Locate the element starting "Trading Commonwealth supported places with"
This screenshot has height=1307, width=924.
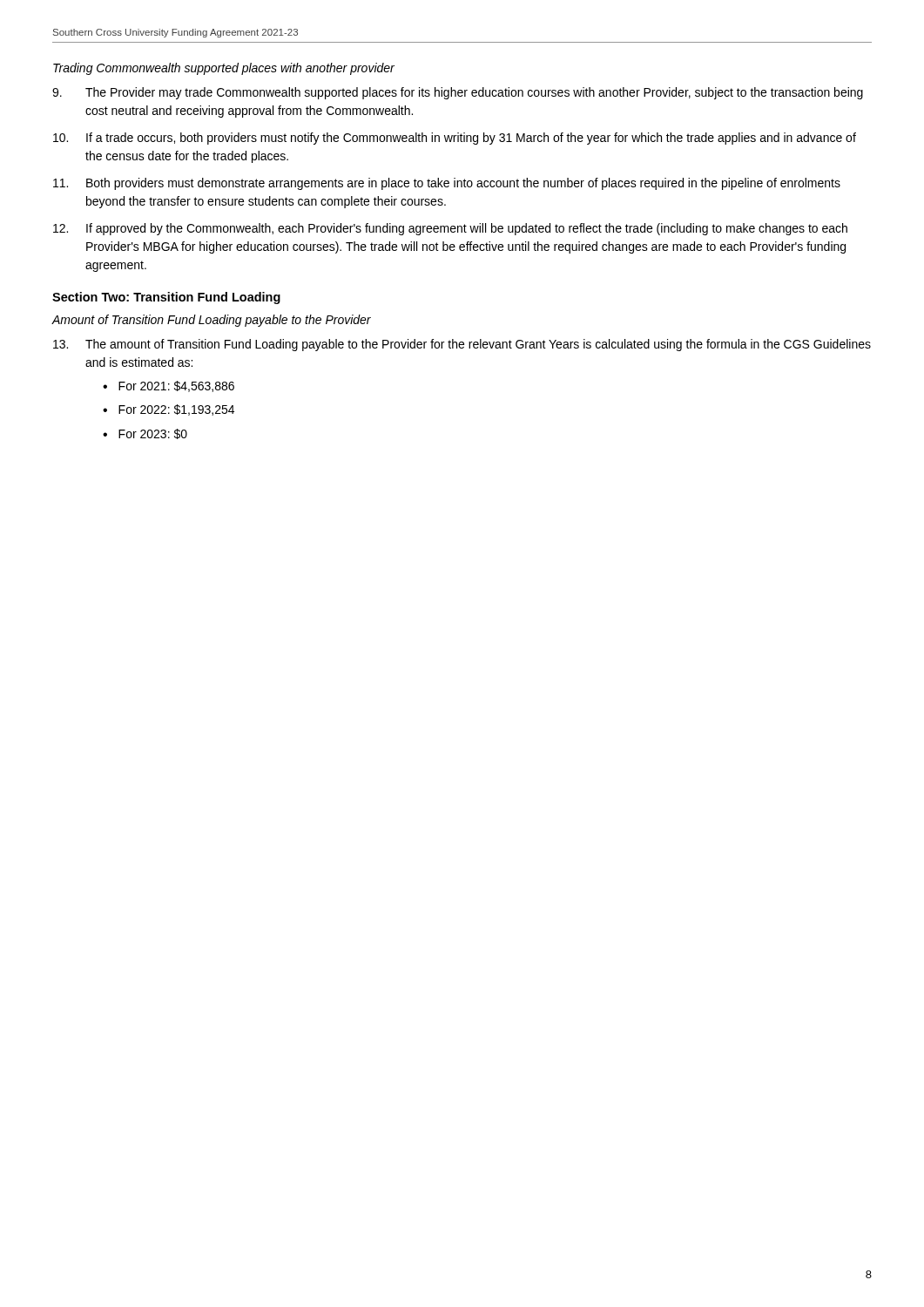coord(223,68)
